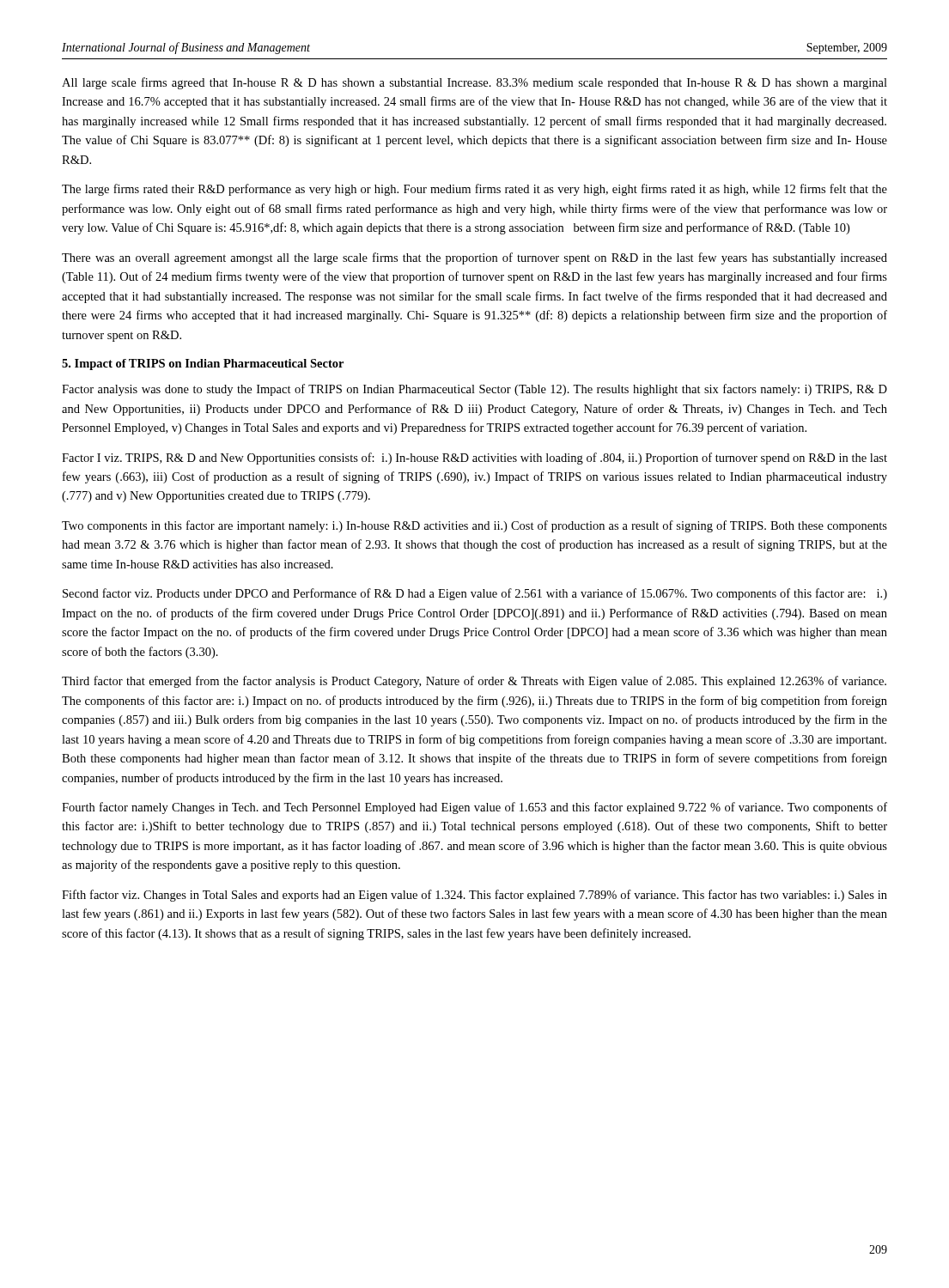Select the region starting "All large scale firms agreed that In-house R"

tap(474, 121)
